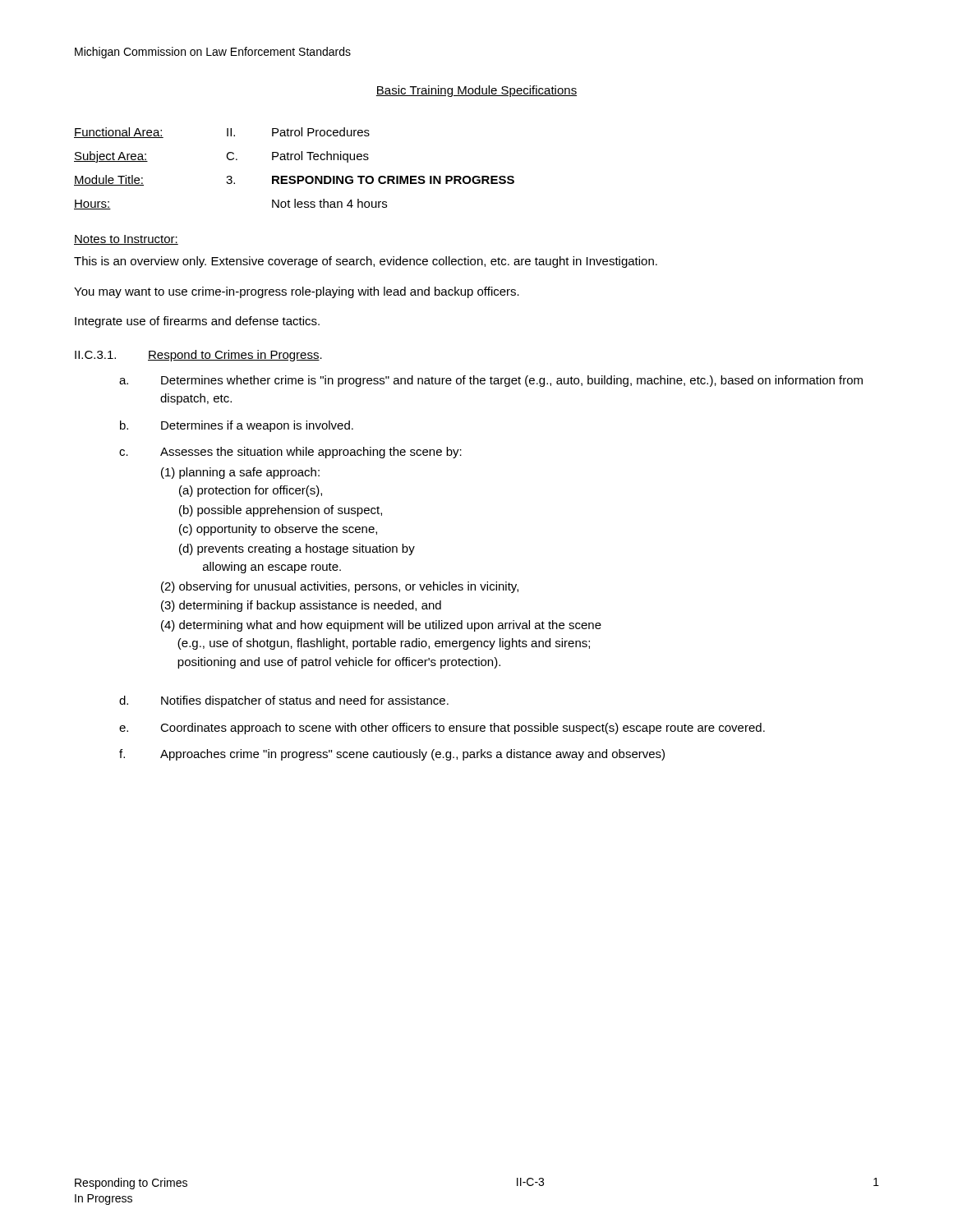Click on the list item that reads "b. Determines if a weapon is involved."
Screen dimensions: 1232x953
(237, 426)
